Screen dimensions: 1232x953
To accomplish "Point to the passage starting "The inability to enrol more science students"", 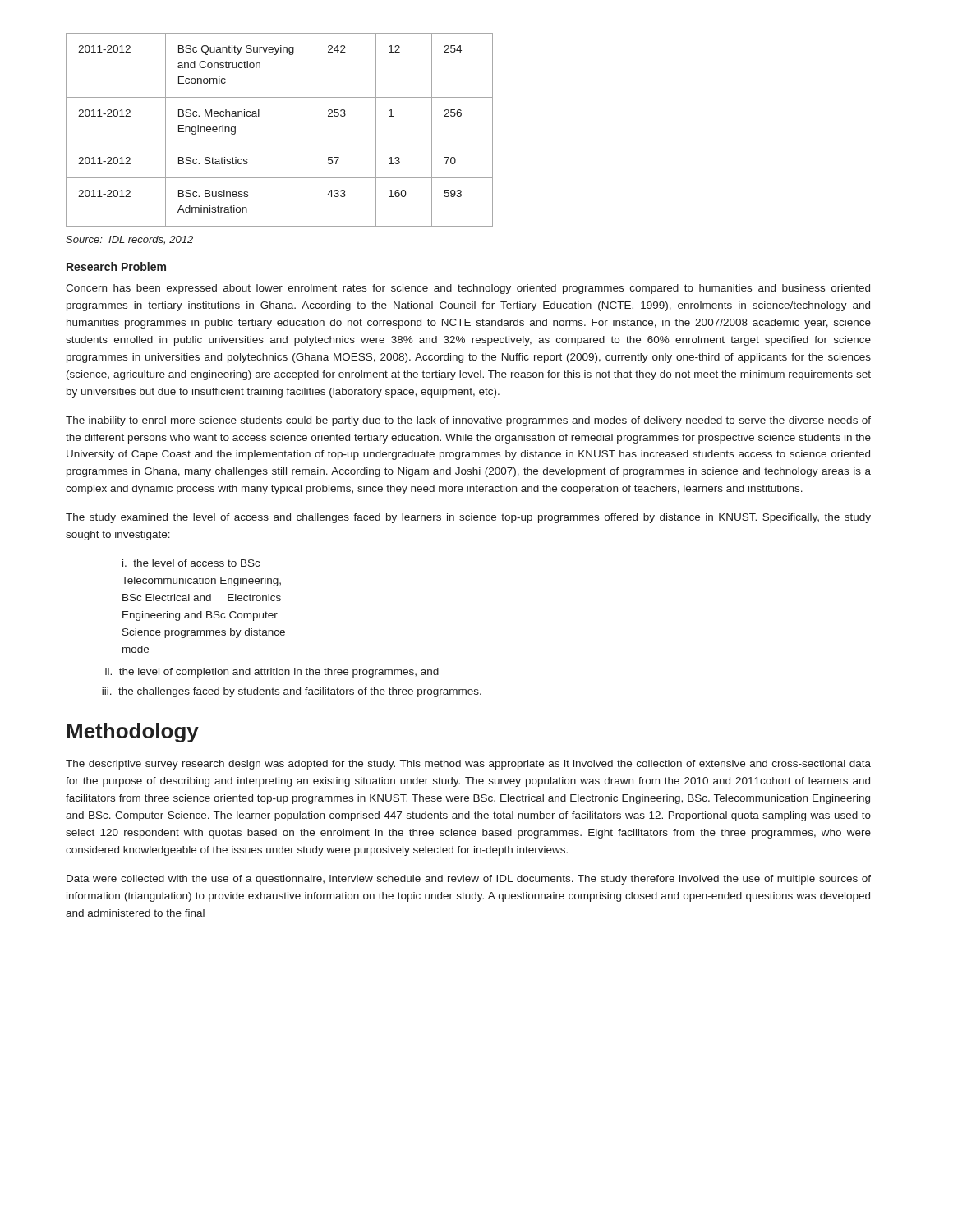I will click(x=468, y=454).
